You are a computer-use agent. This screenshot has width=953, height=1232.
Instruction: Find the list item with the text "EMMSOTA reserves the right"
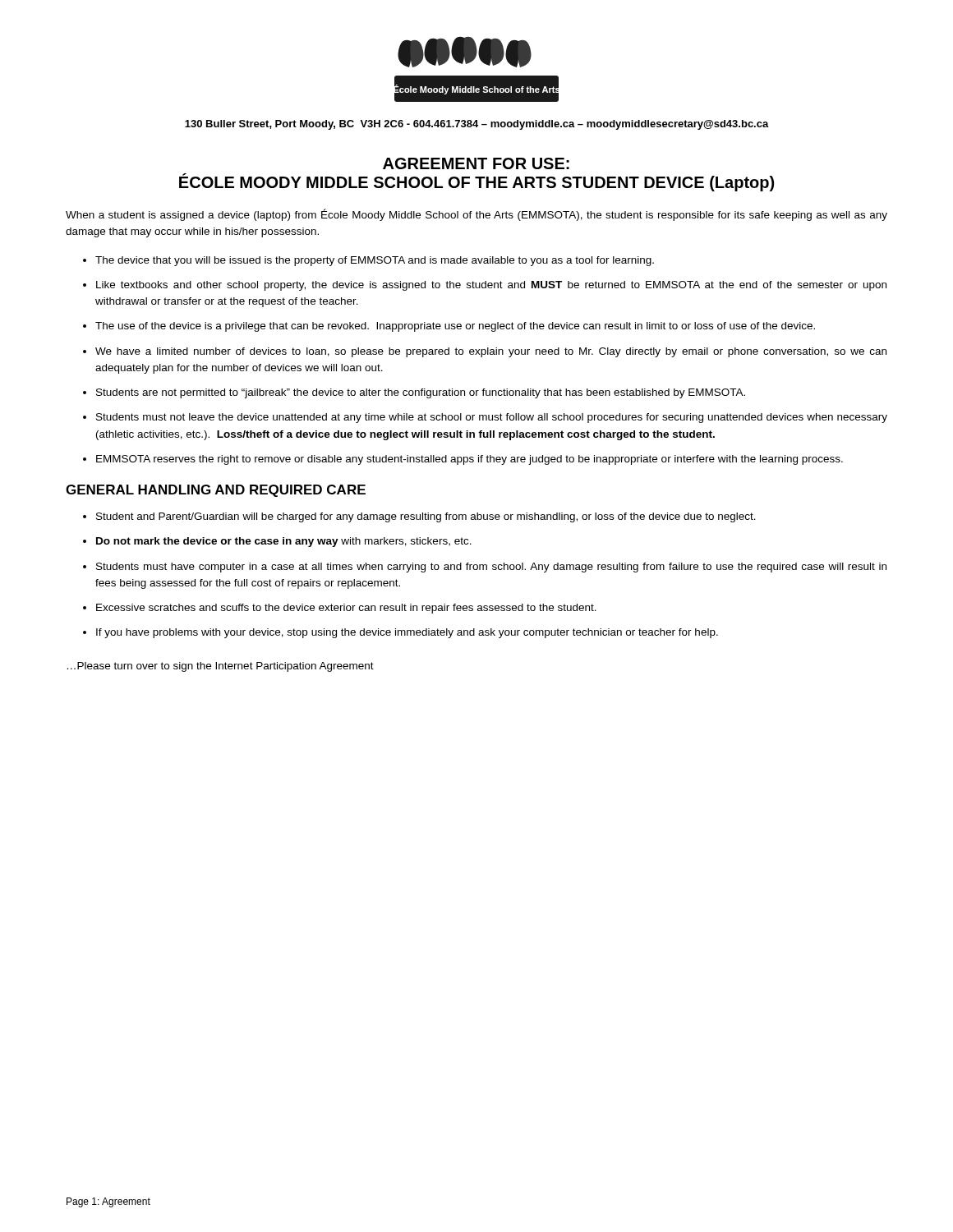coord(469,459)
